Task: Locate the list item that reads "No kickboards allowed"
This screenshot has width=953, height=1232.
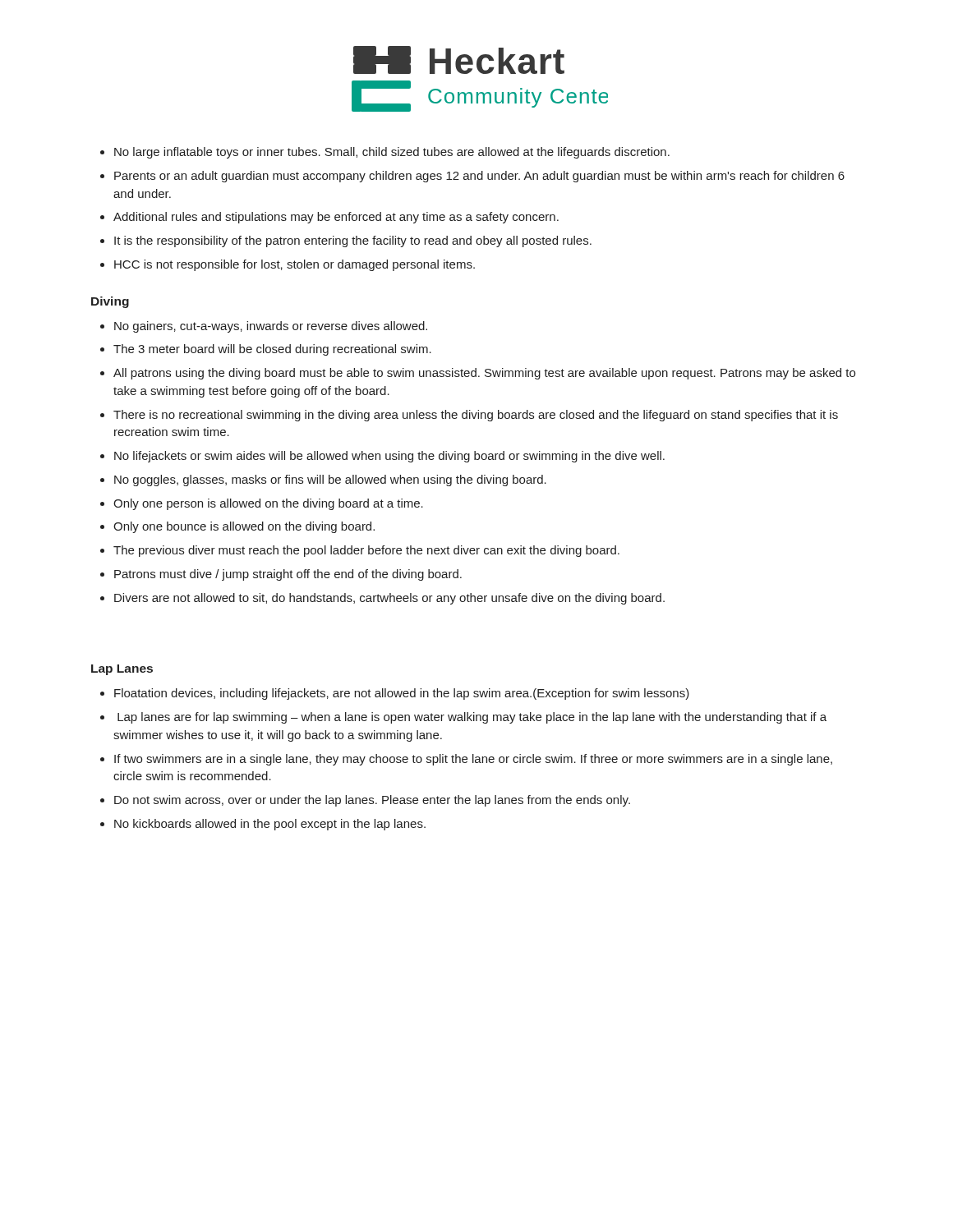Action: click(x=270, y=823)
